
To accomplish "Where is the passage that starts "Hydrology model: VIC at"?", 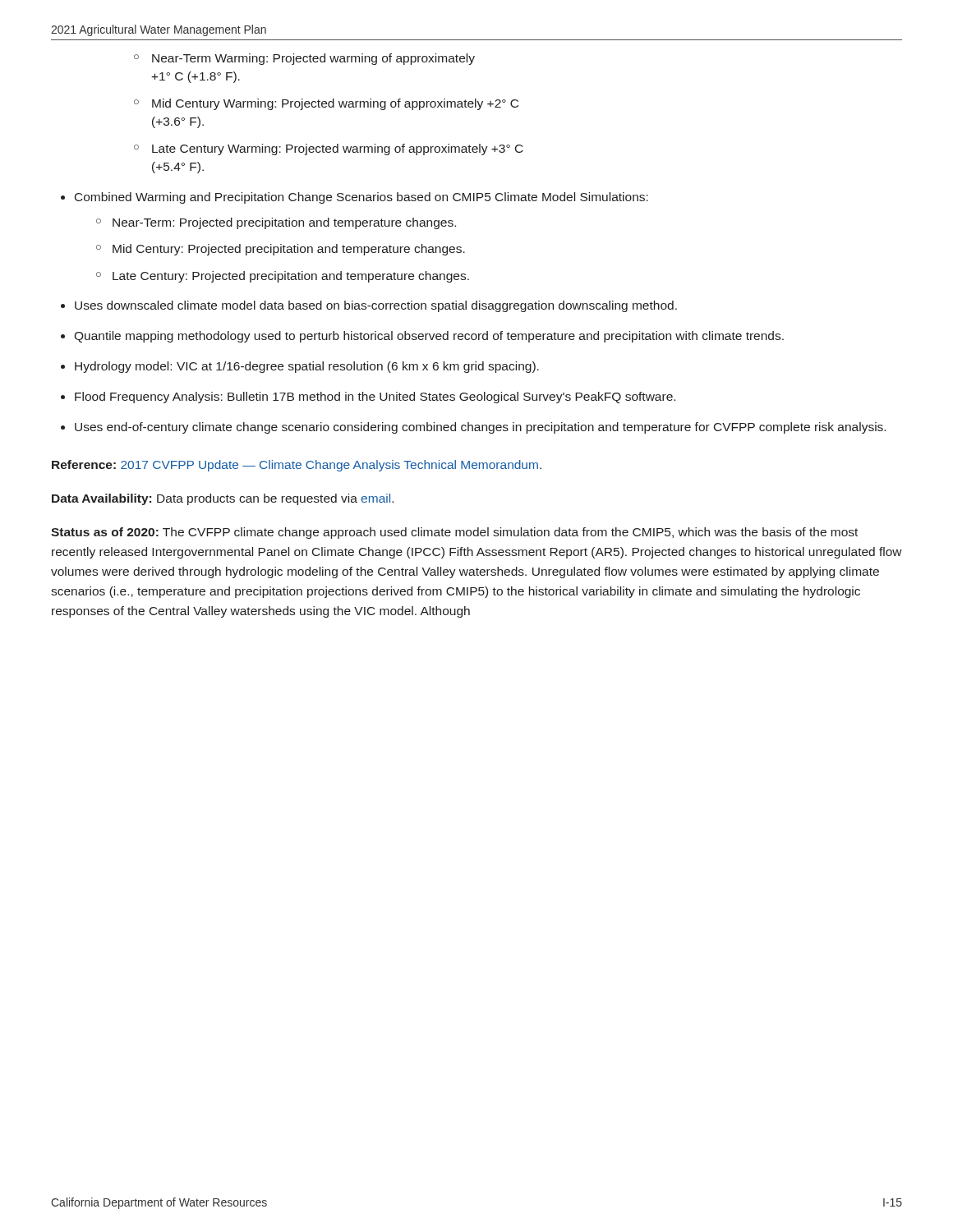I will 307,366.
